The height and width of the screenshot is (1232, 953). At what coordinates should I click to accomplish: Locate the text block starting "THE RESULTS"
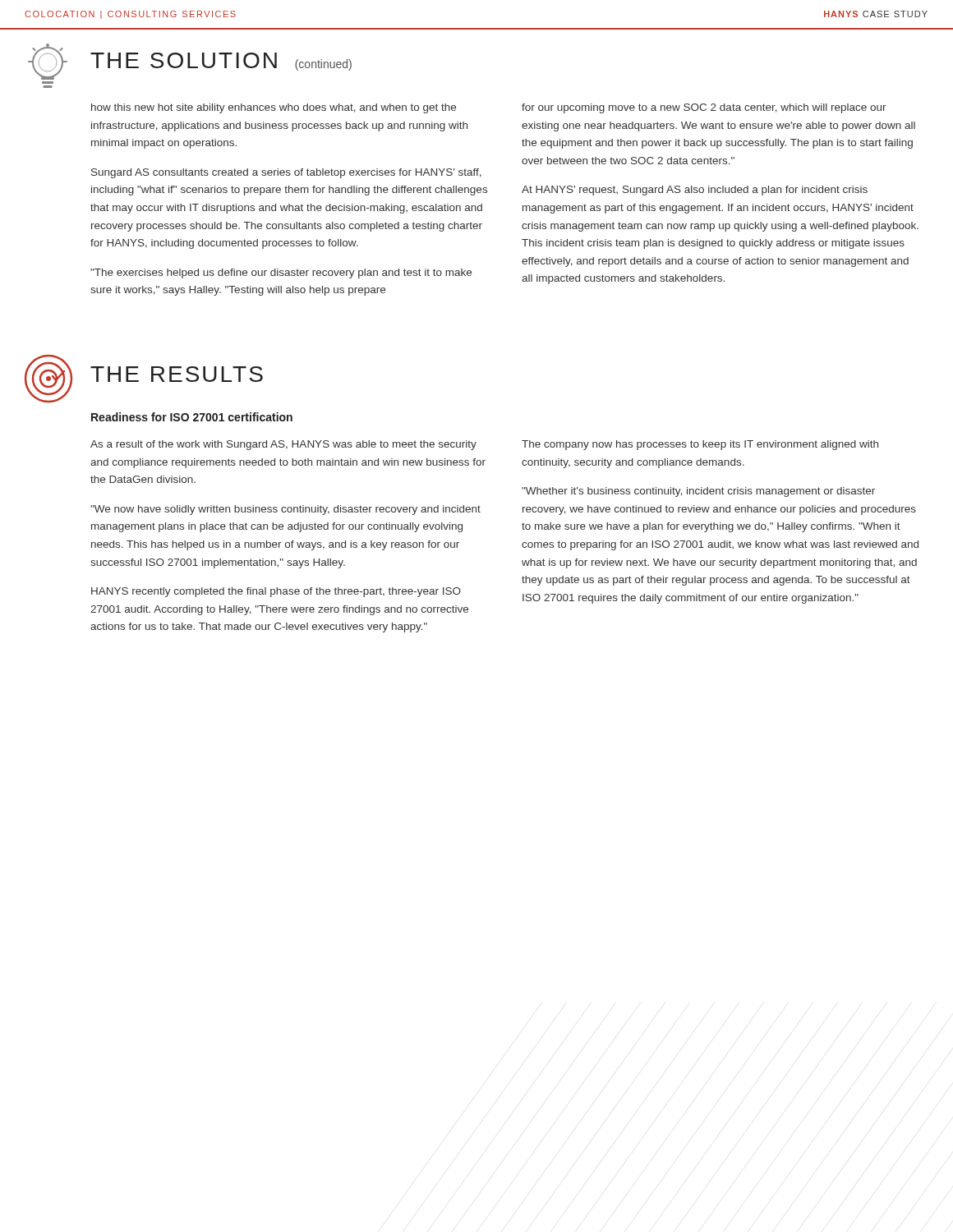(x=178, y=374)
